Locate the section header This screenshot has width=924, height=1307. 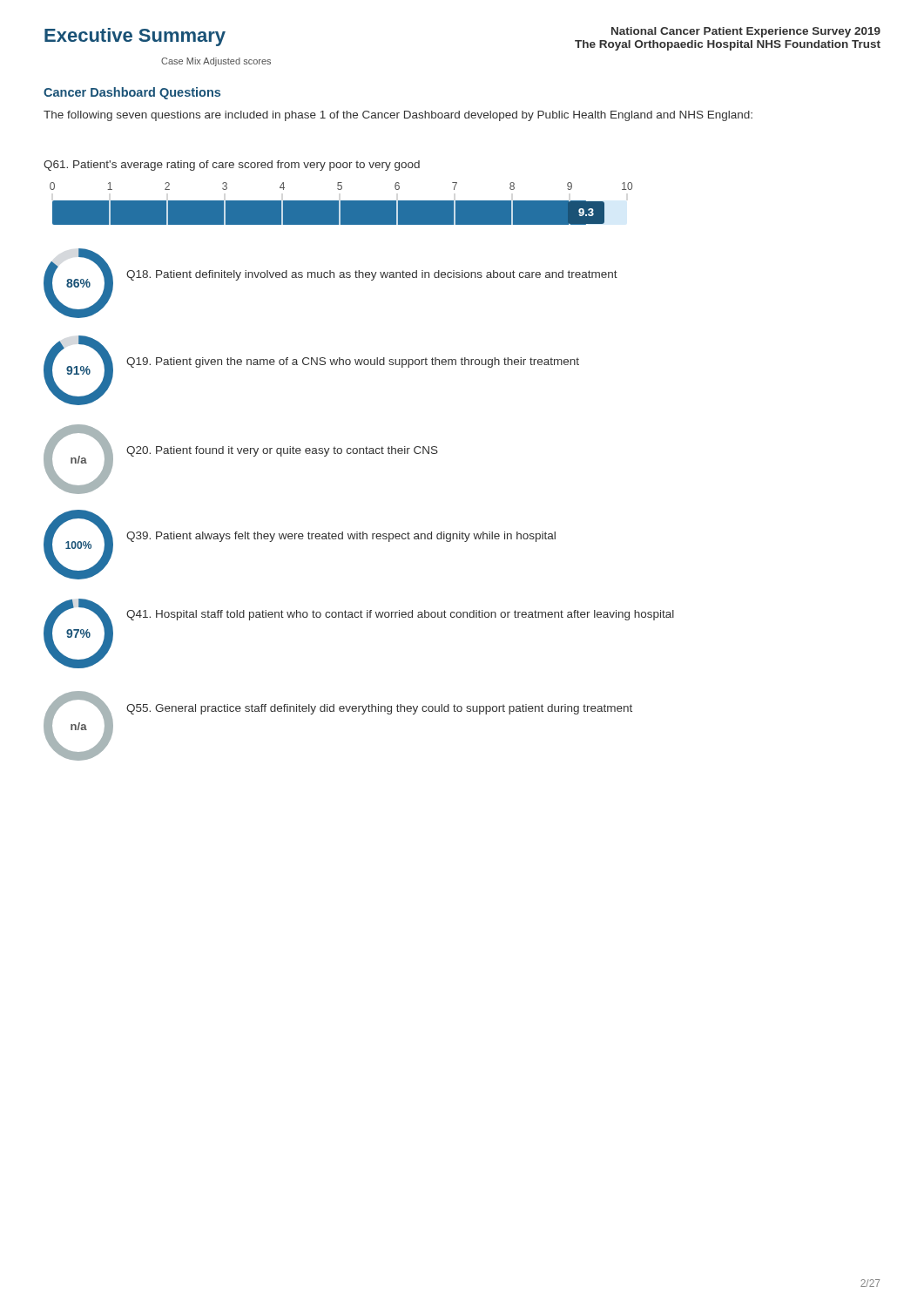[132, 92]
